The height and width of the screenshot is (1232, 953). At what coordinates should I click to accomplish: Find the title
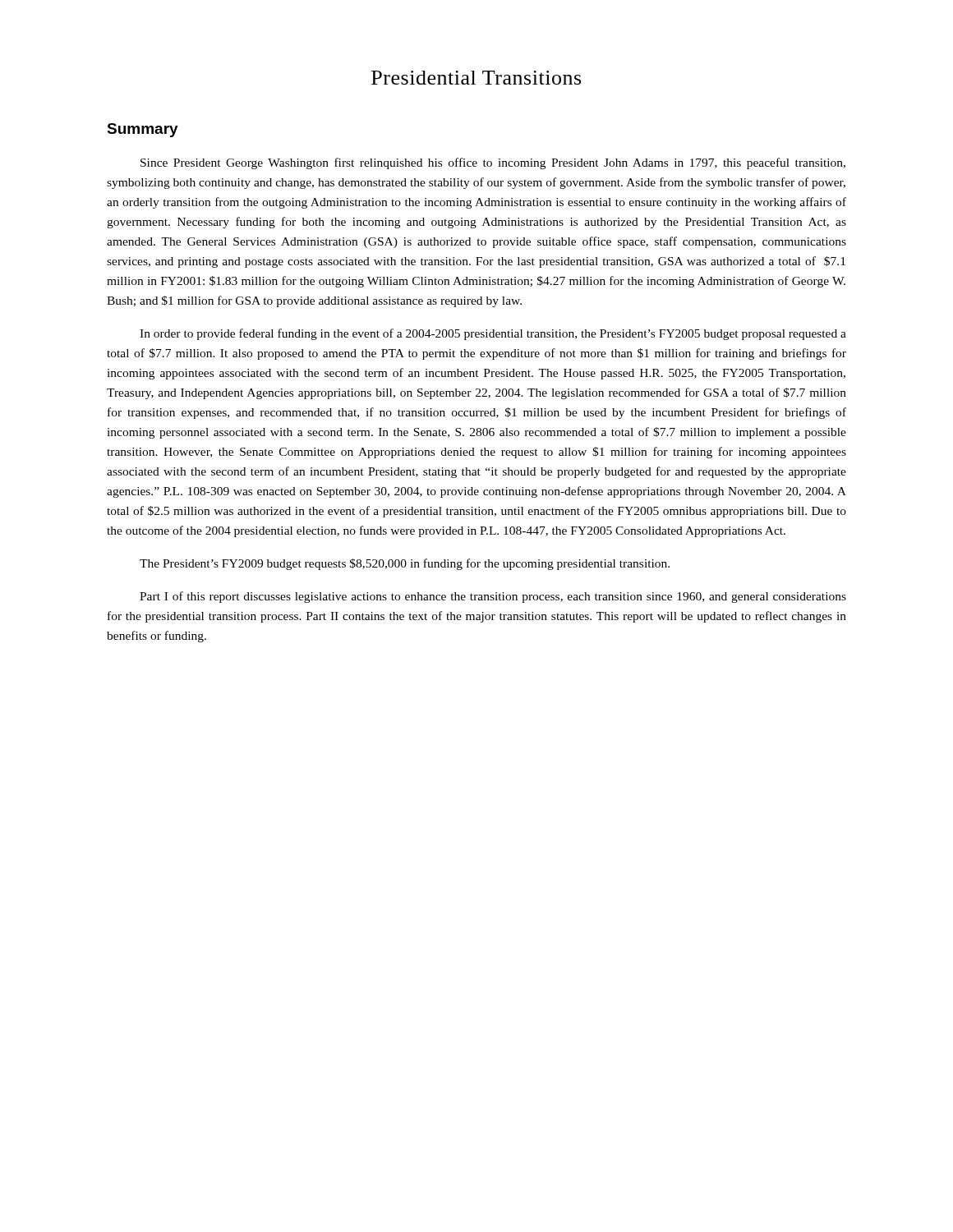click(x=476, y=78)
